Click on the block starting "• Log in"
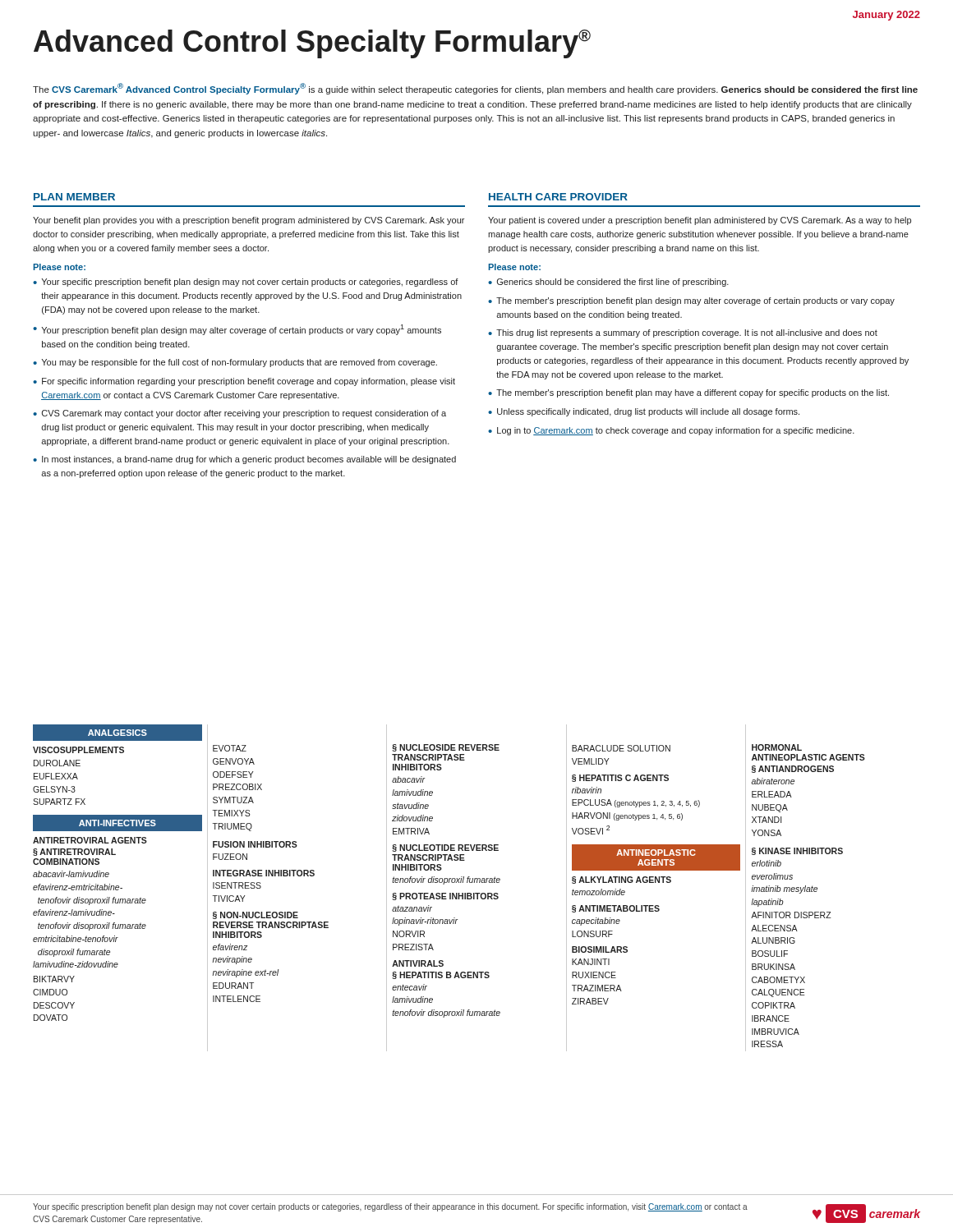This screenshot has width=953, height=1232. tap(671, 432)
